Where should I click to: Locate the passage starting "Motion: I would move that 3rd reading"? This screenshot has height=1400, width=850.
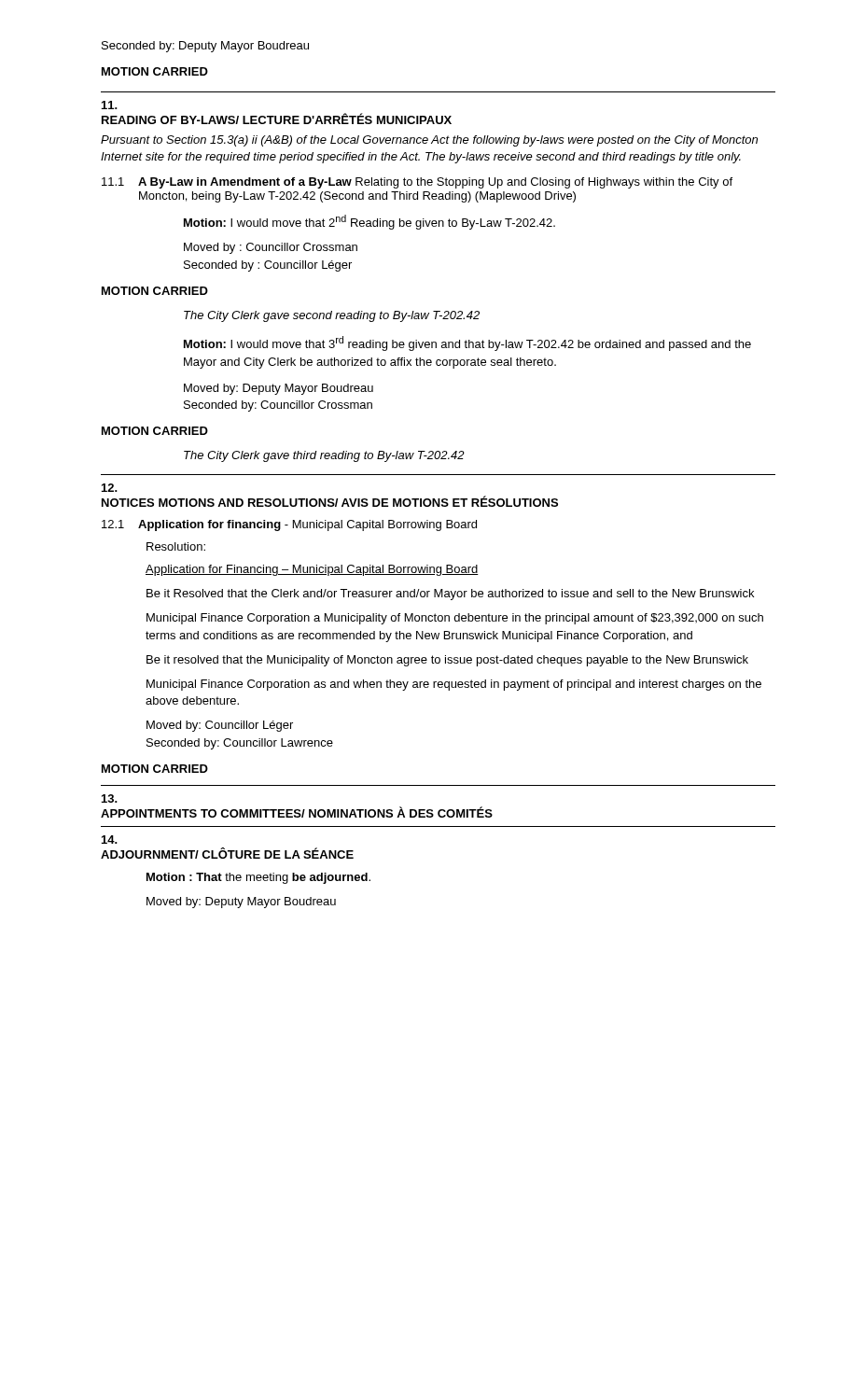point(479,352)
